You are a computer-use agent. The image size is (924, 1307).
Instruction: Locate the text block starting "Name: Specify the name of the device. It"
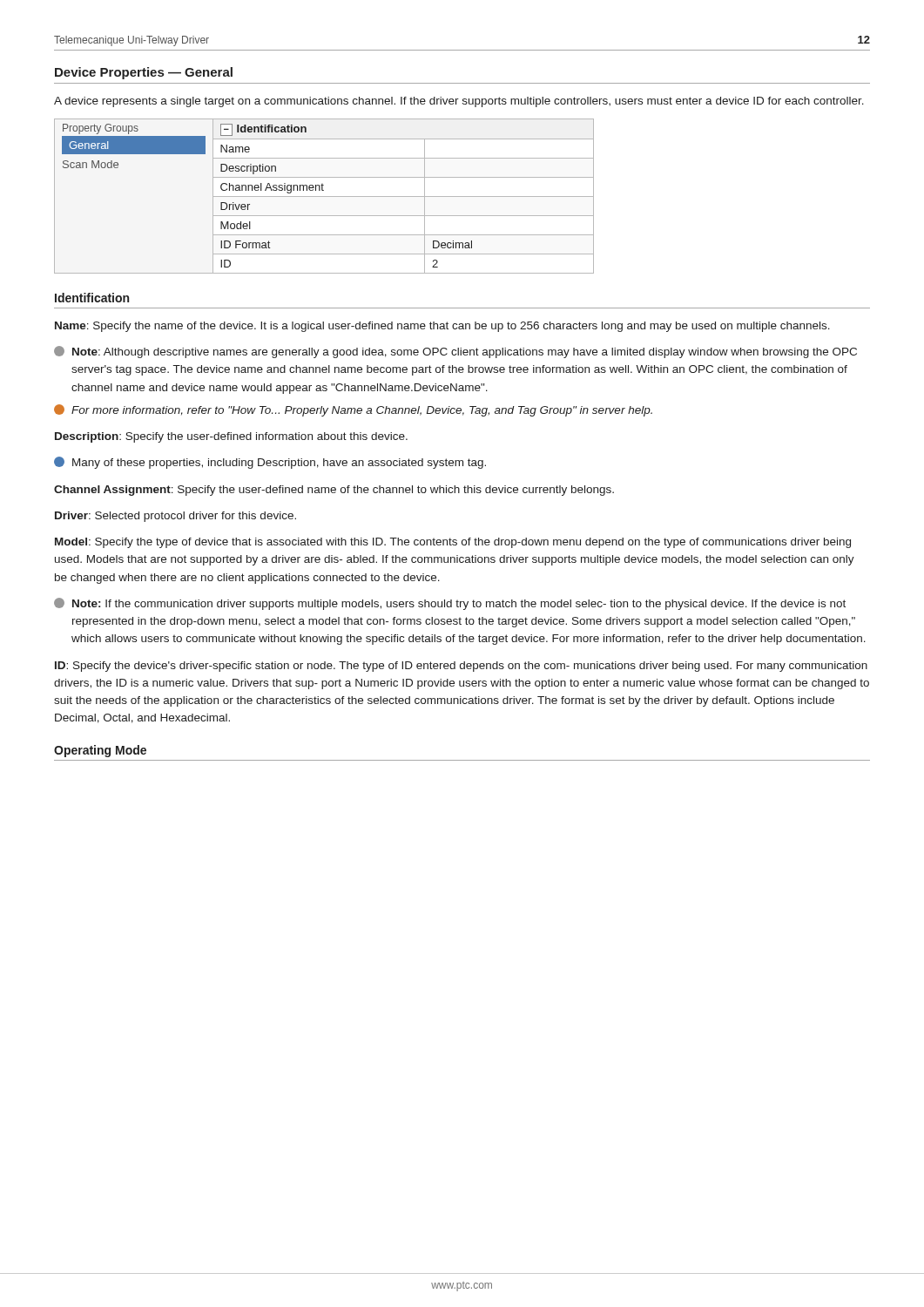coord(442,325)
